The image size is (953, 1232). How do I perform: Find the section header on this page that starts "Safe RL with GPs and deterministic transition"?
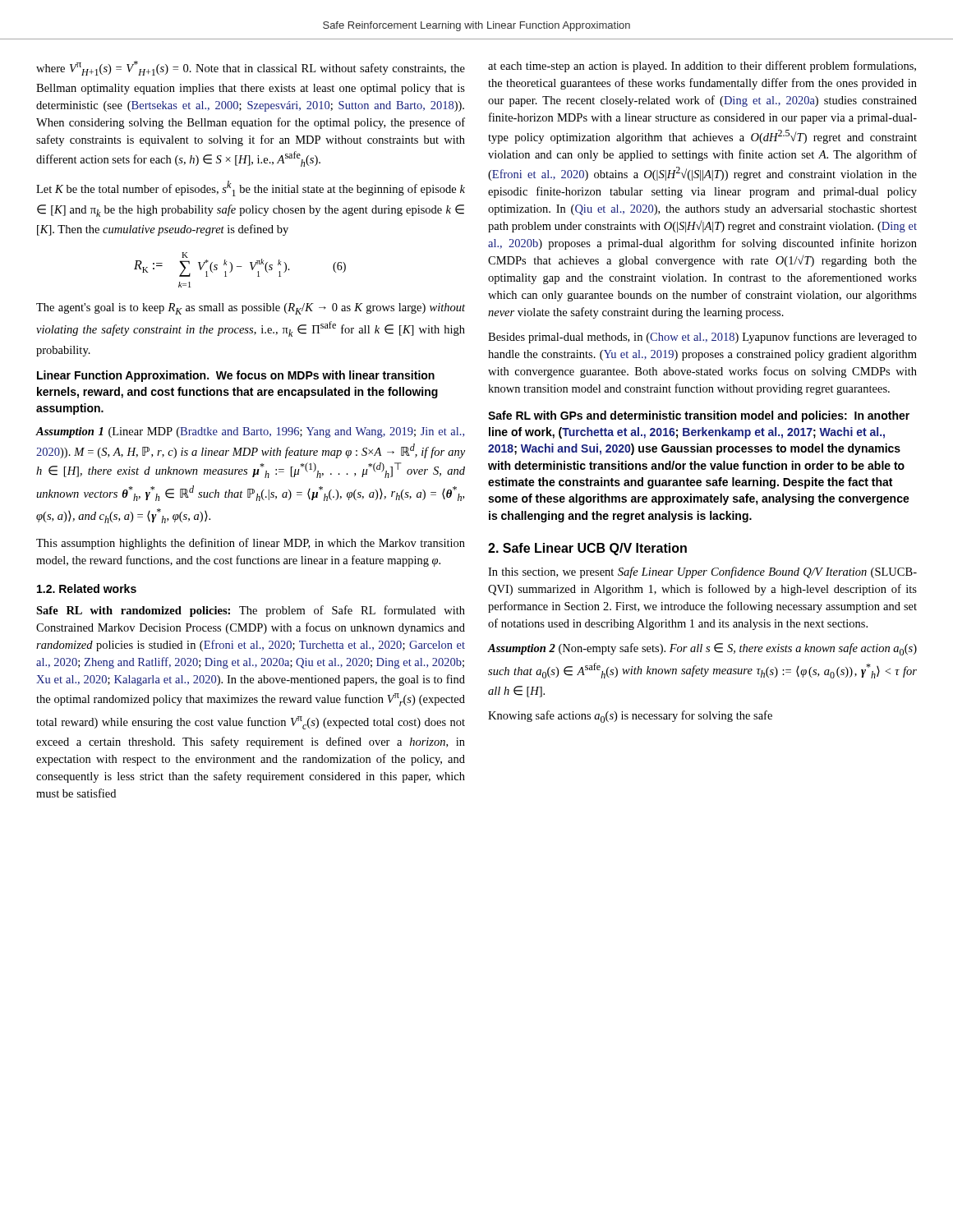[699, 465]
